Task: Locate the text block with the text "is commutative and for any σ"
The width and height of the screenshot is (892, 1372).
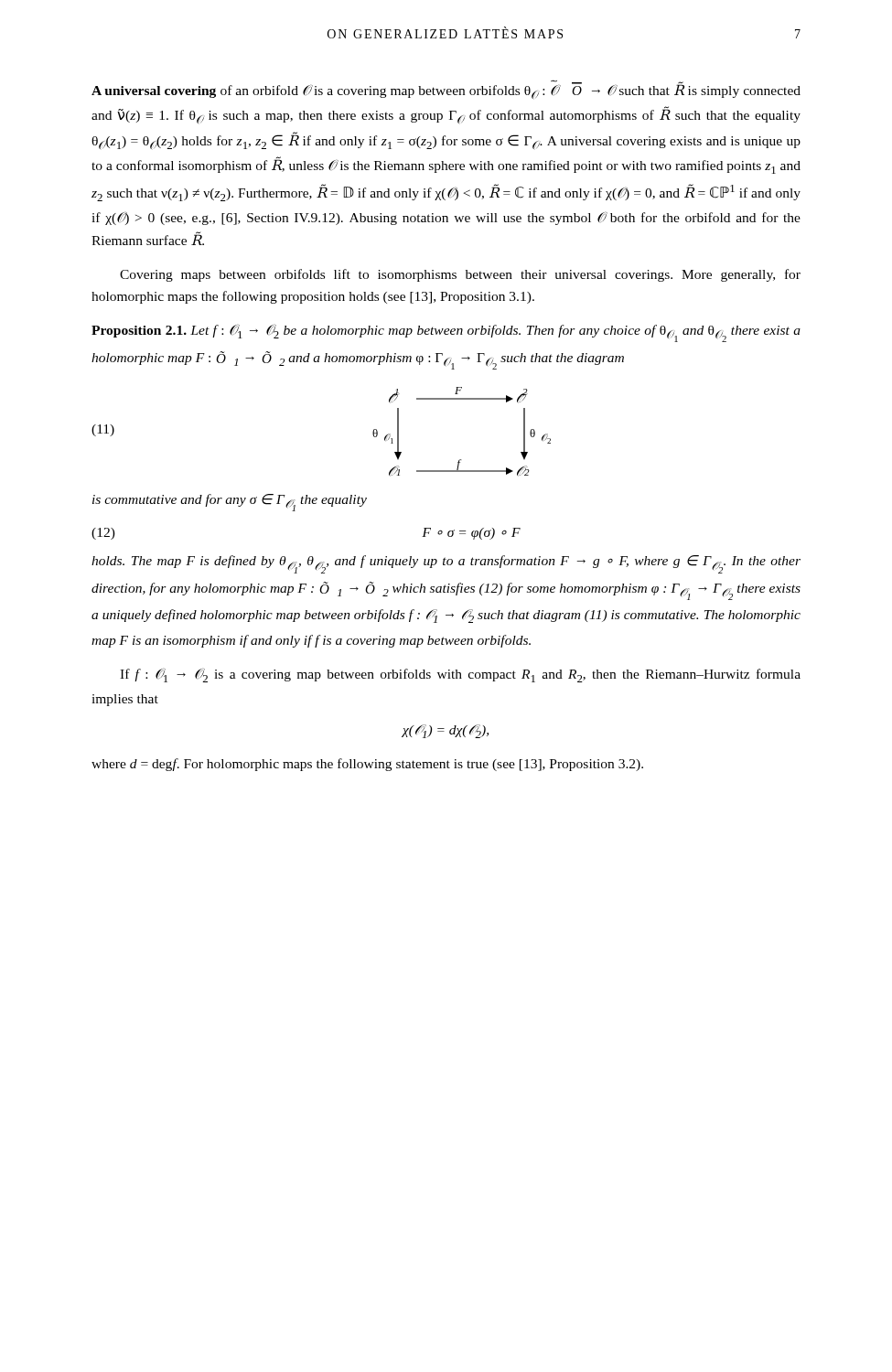Action: point(229,502)
